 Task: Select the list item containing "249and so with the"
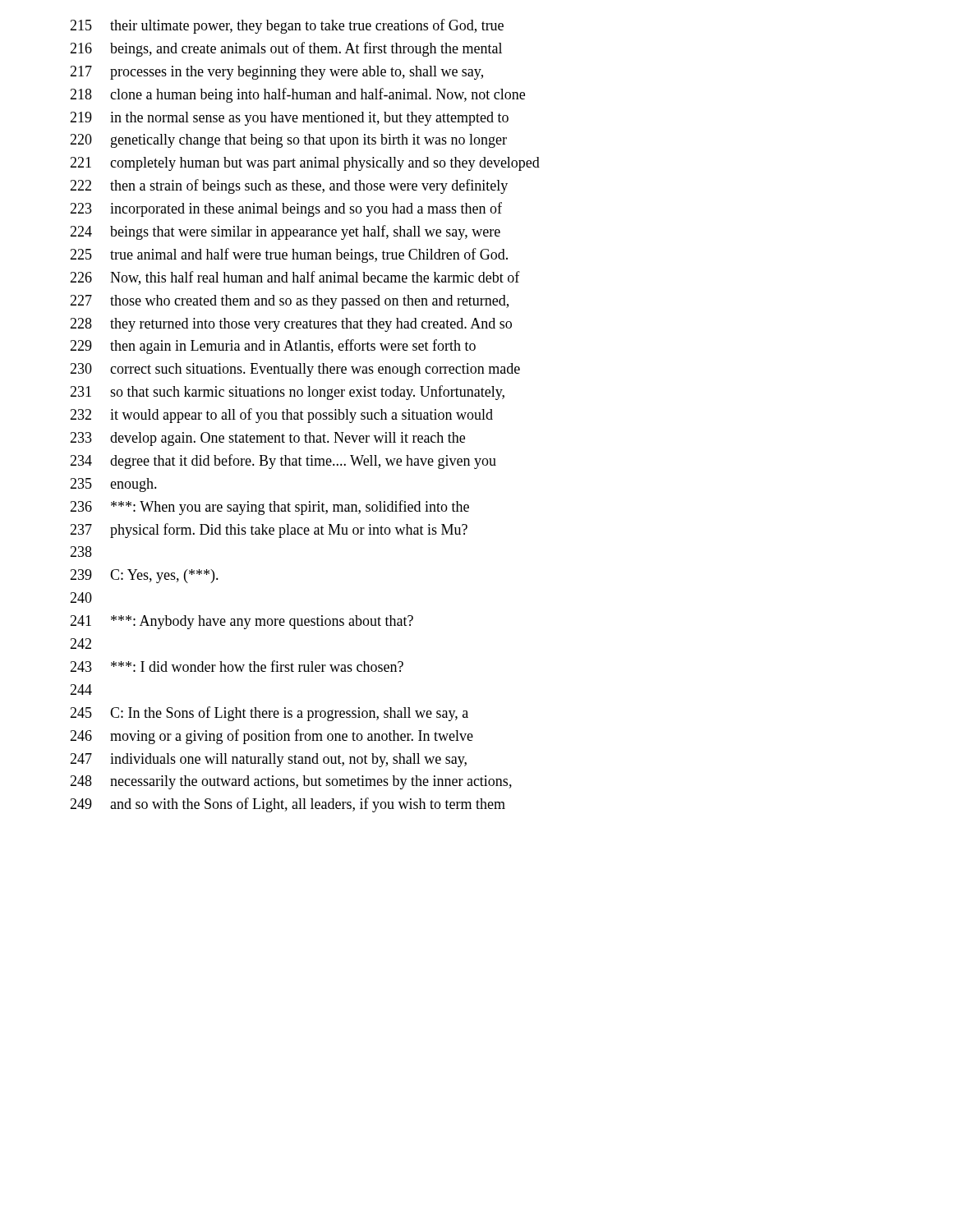277,805
